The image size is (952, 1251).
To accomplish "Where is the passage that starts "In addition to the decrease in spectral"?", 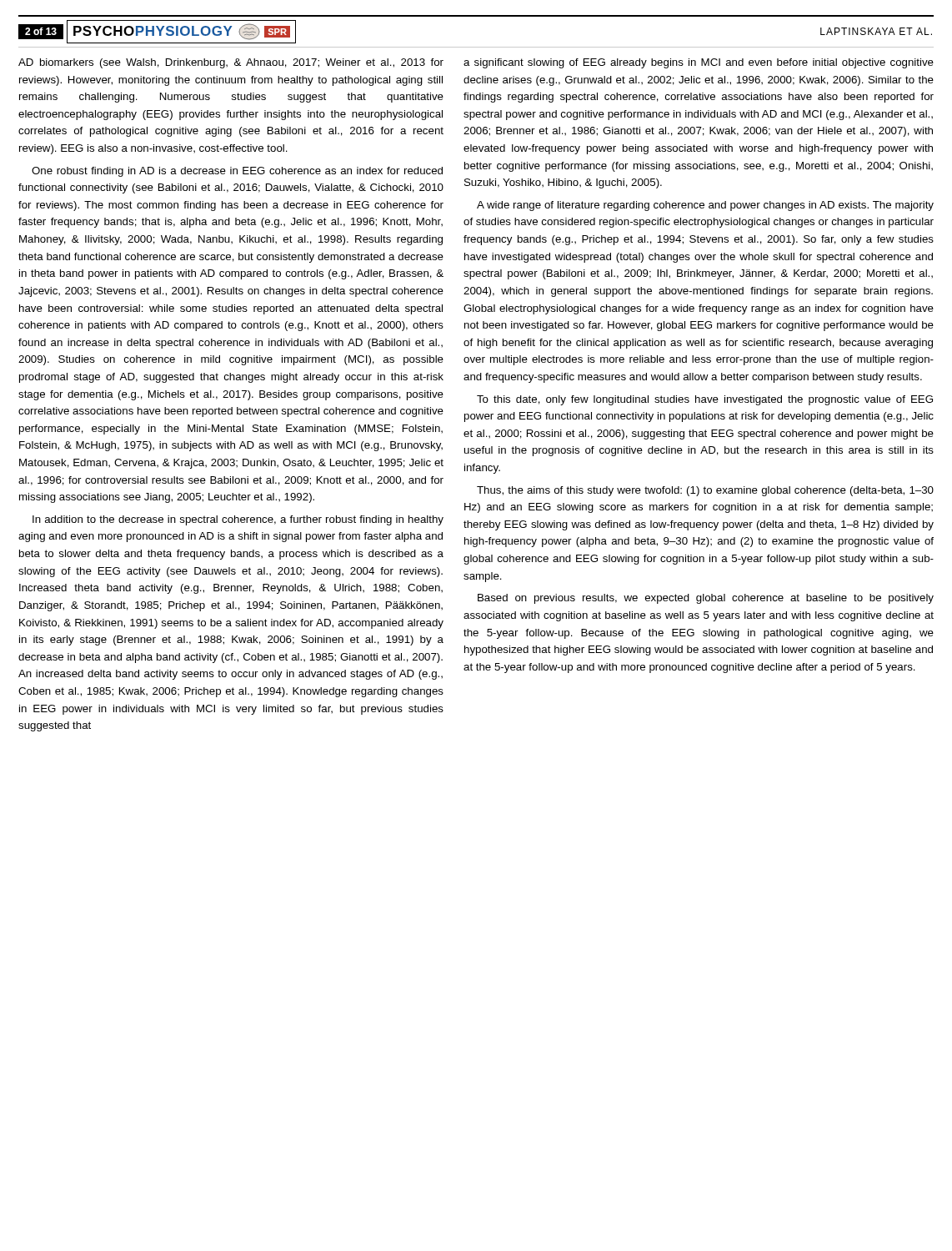I will (231, 623).
